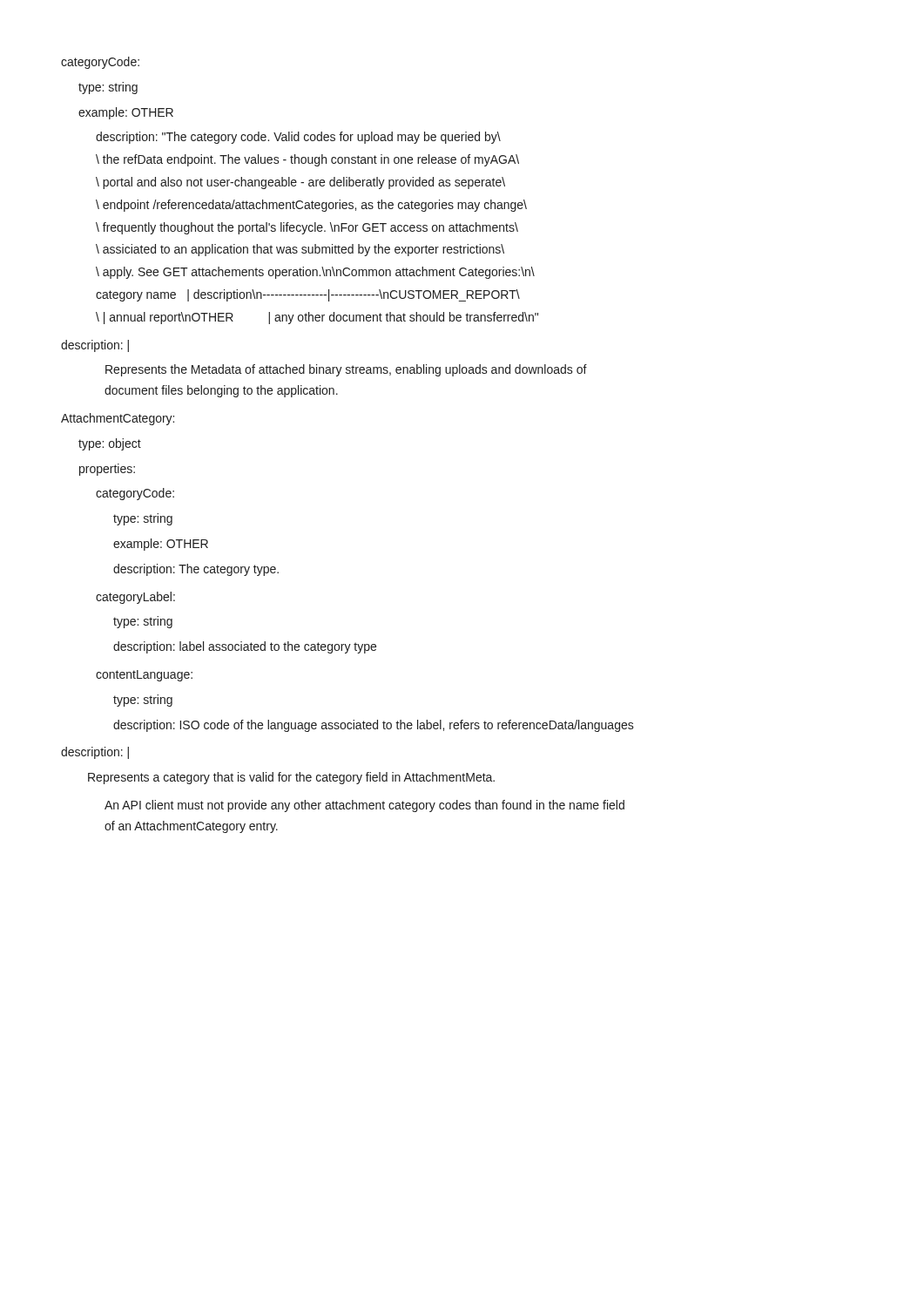Where does it say "category name | description\n----------------|------------\nCUSTOMER_REPORT\"?
The image size is (924, 1307).
[308, 294]
